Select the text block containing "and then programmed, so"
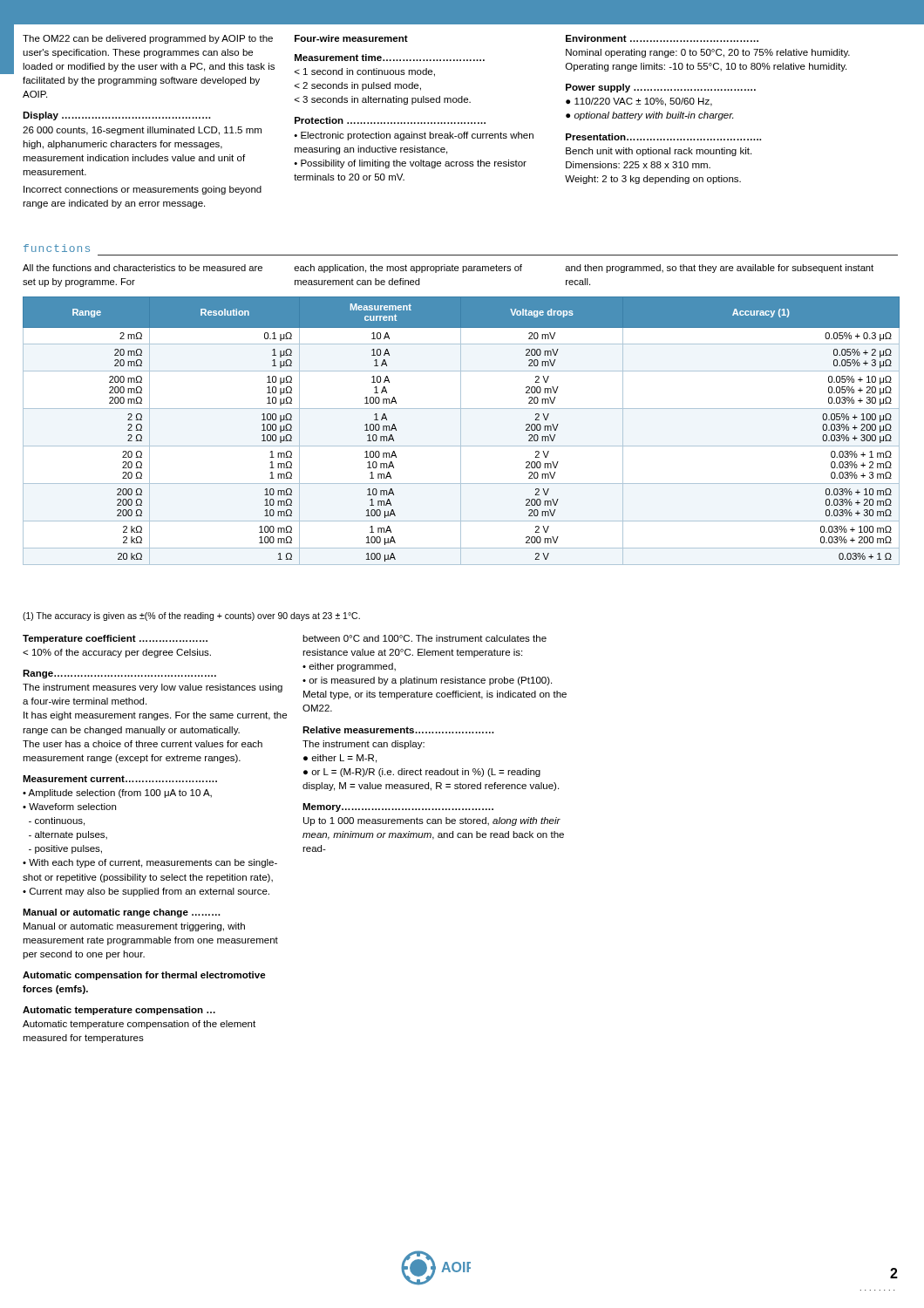 719,275
